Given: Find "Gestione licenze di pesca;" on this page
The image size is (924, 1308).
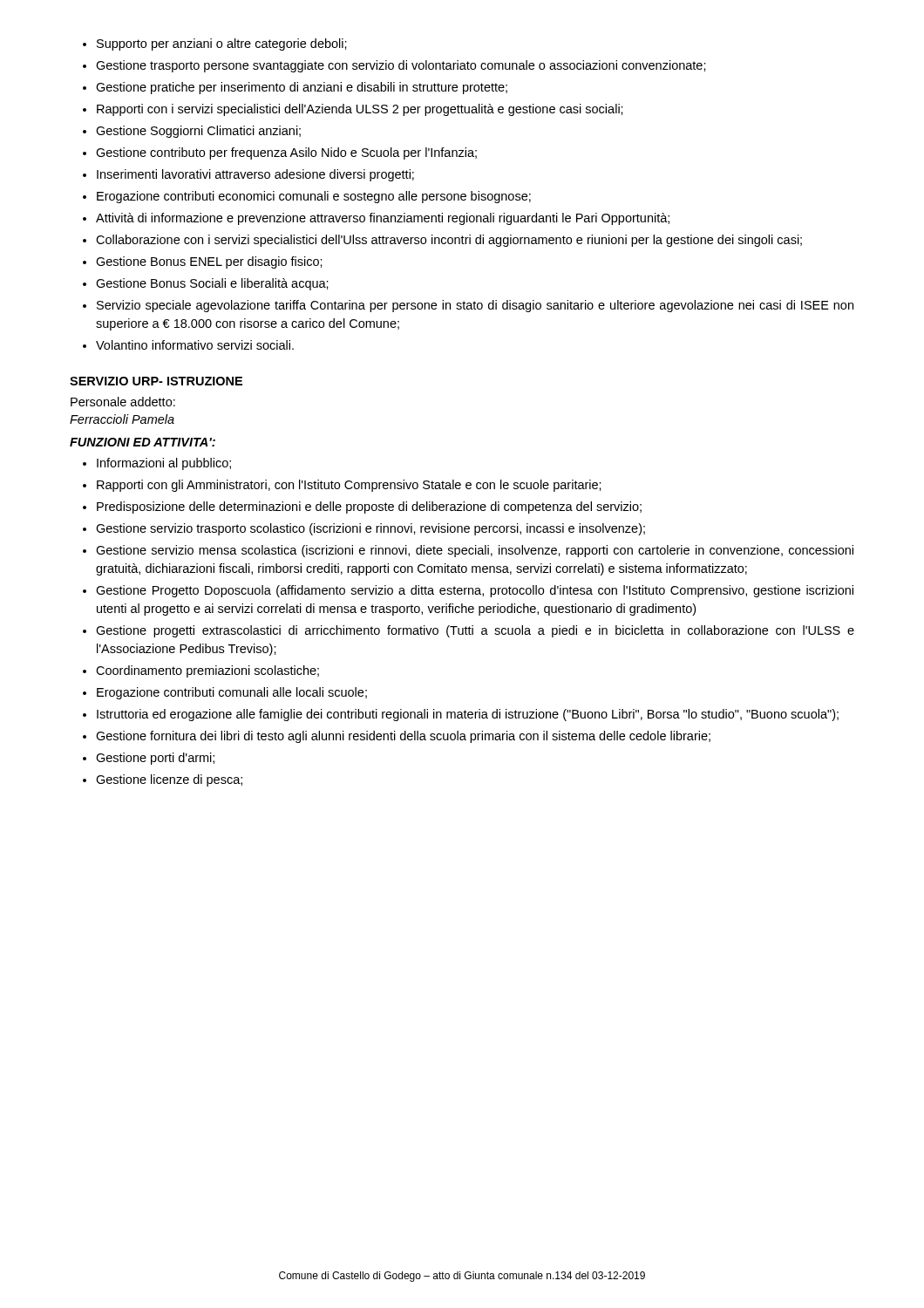Looking at the screenshot, I should tap(170, 780).
